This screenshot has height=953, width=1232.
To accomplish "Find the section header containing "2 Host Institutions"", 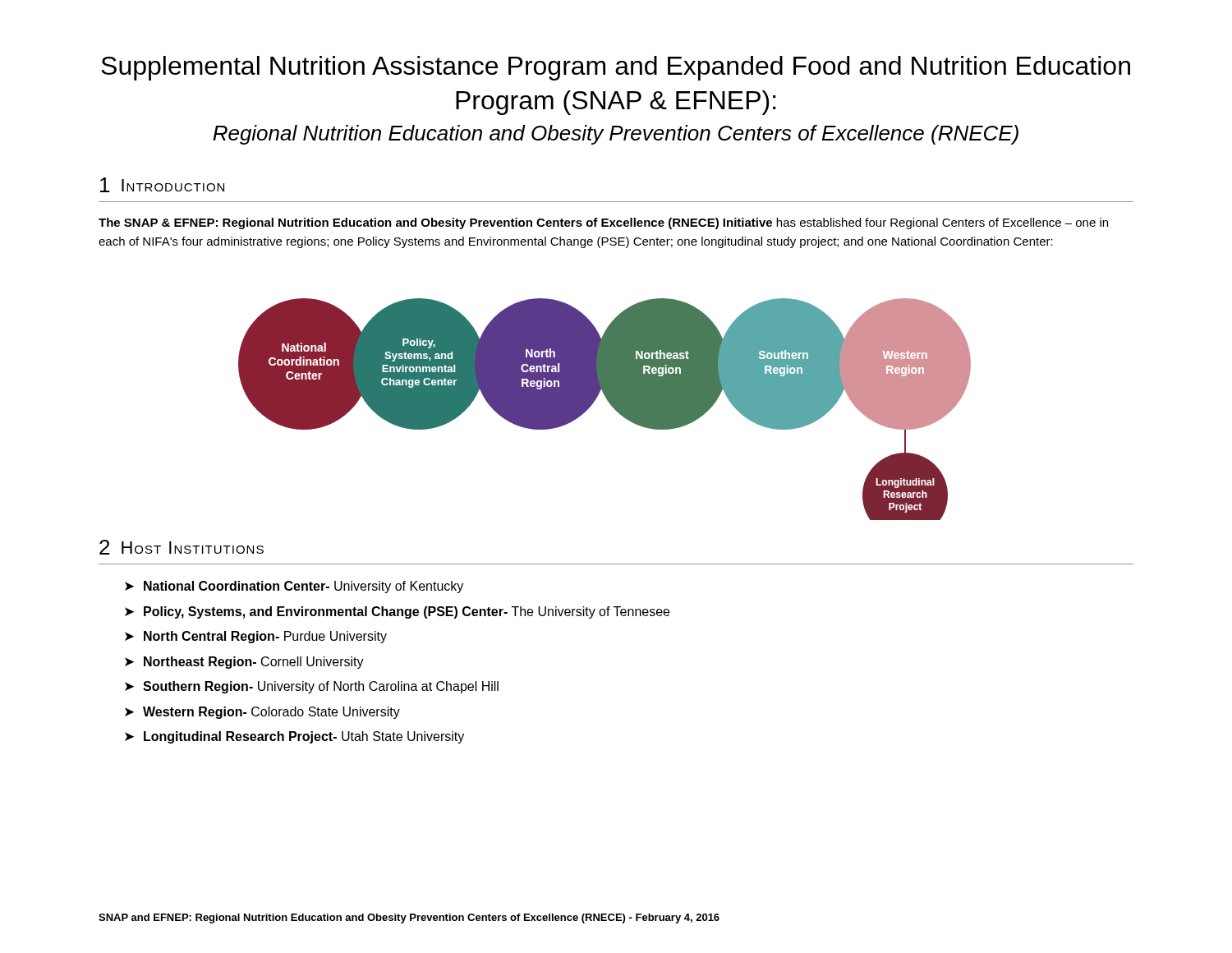I will (182, 548).
